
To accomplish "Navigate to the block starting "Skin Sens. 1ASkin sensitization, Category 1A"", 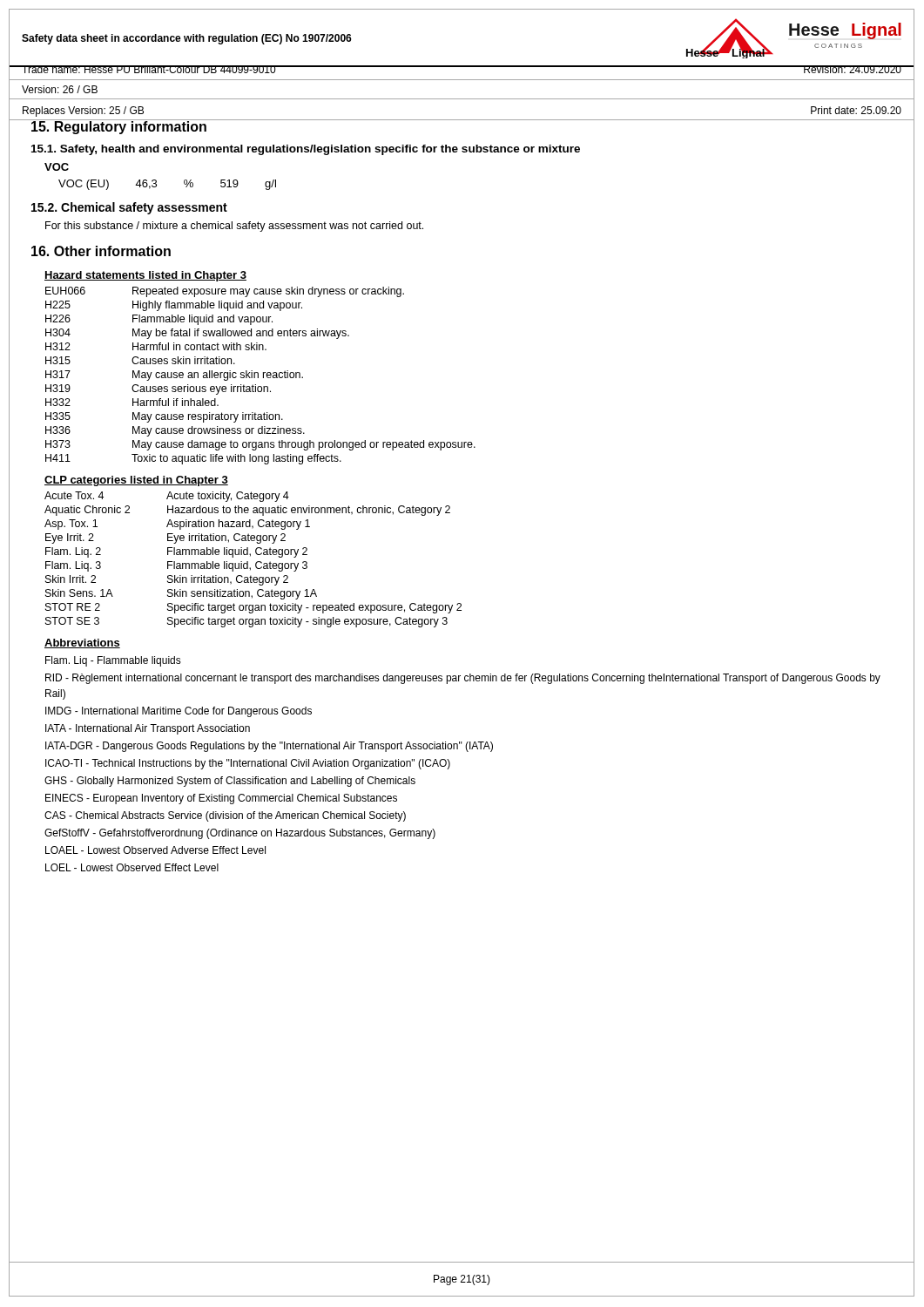I will tap(181, 593).
